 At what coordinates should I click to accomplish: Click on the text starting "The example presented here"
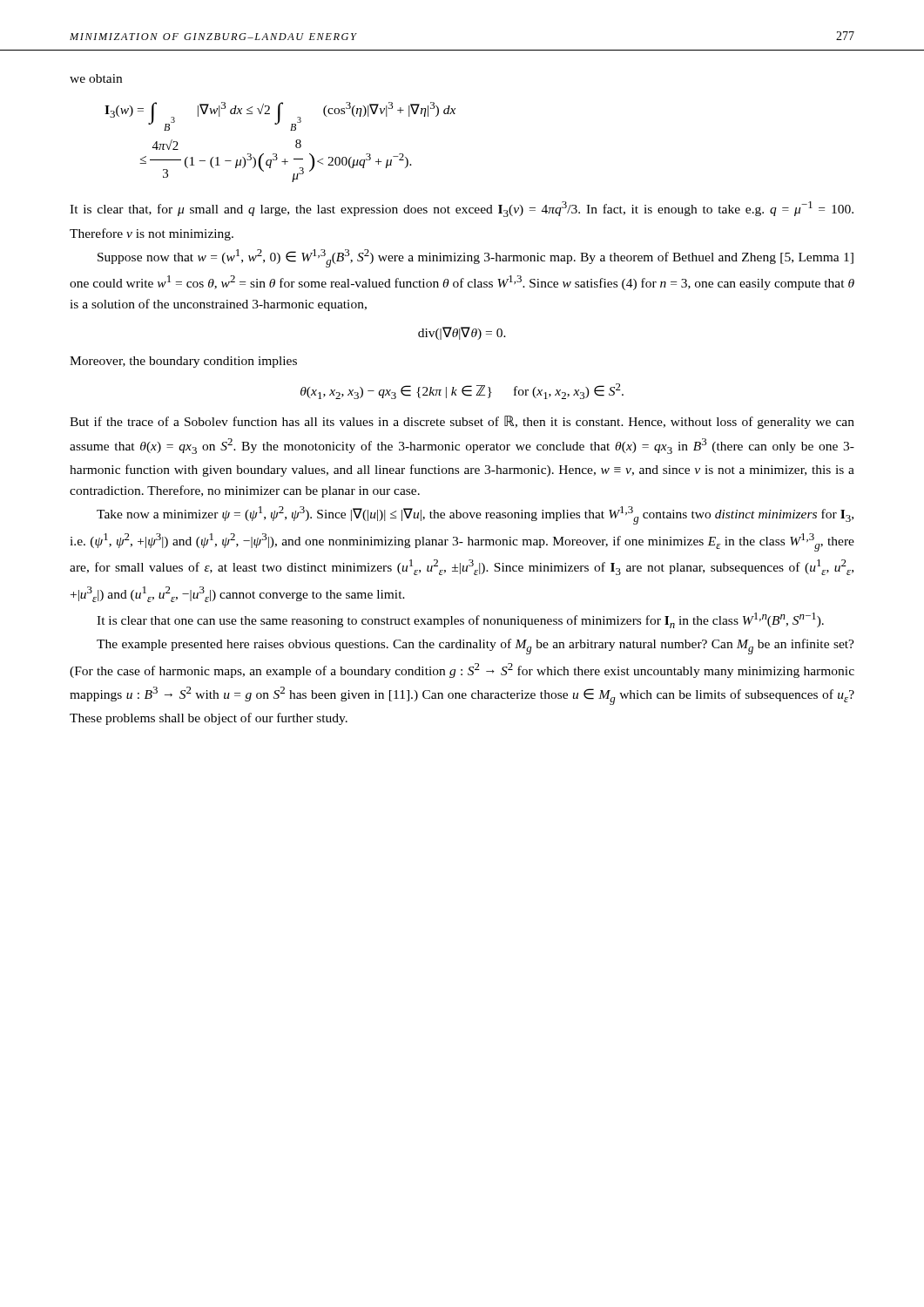point(462,681)
